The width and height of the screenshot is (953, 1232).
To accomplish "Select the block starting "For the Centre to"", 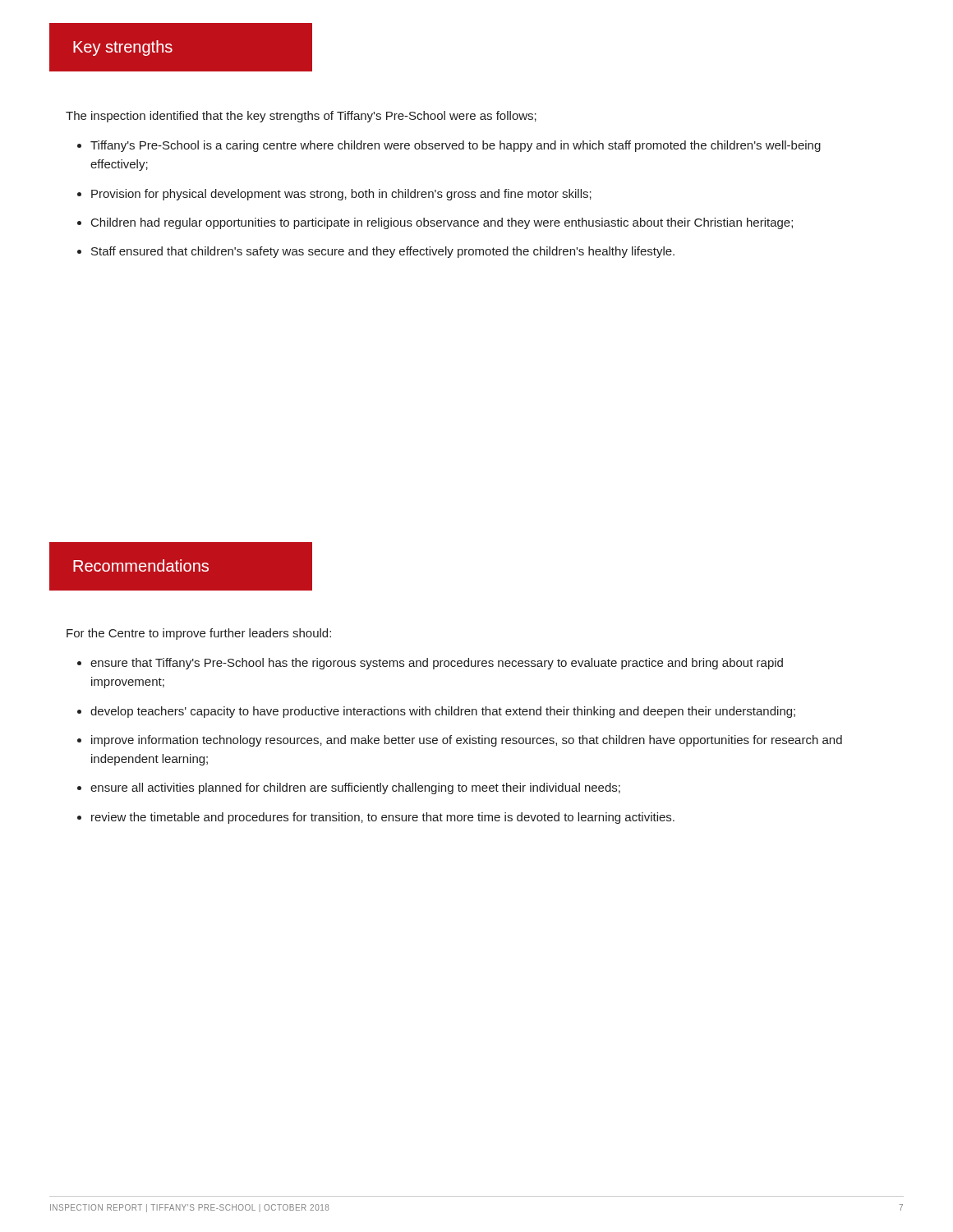I will click(x=199, y=633).
